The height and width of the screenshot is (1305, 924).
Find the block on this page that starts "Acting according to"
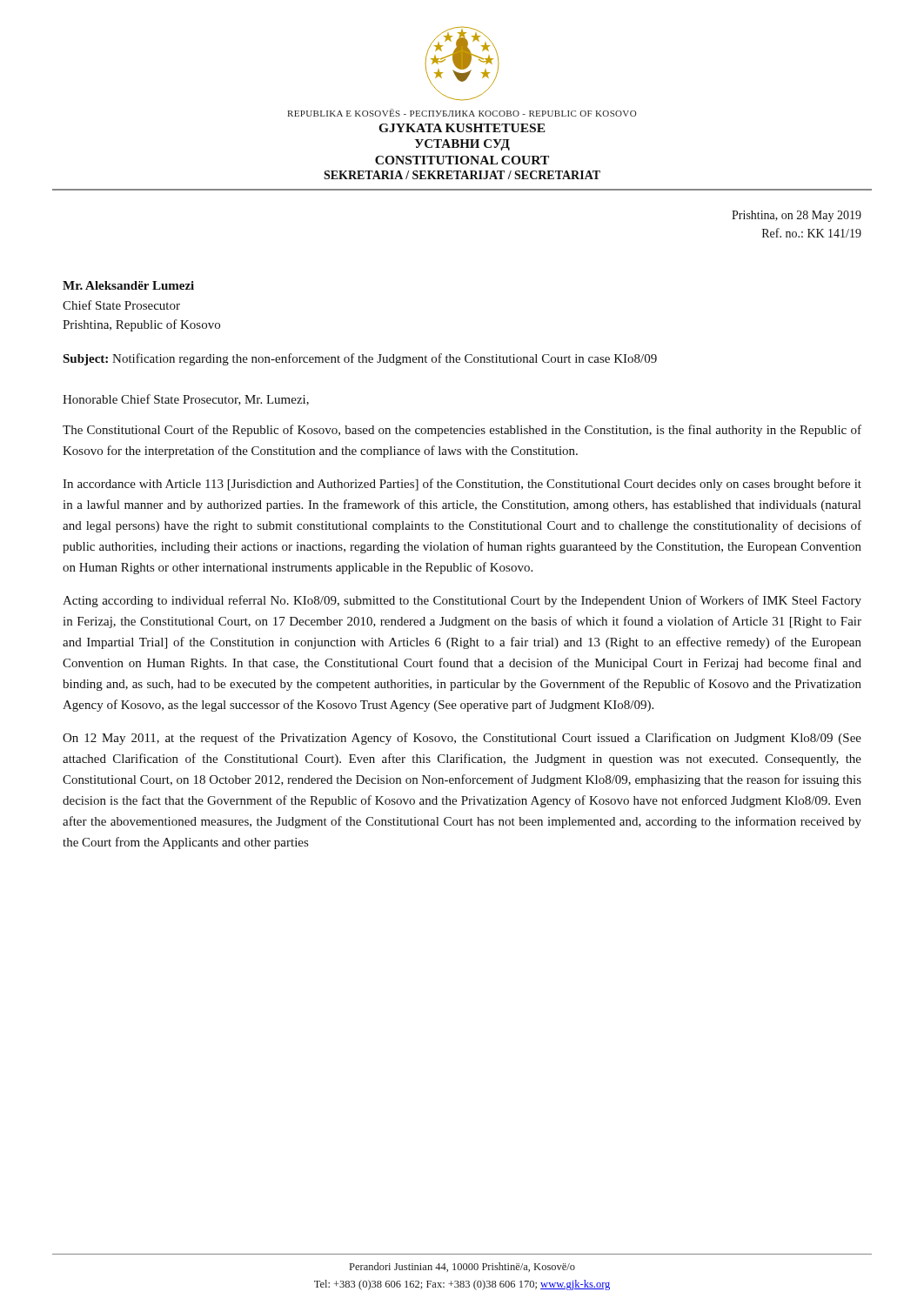[x=462, y=652]
